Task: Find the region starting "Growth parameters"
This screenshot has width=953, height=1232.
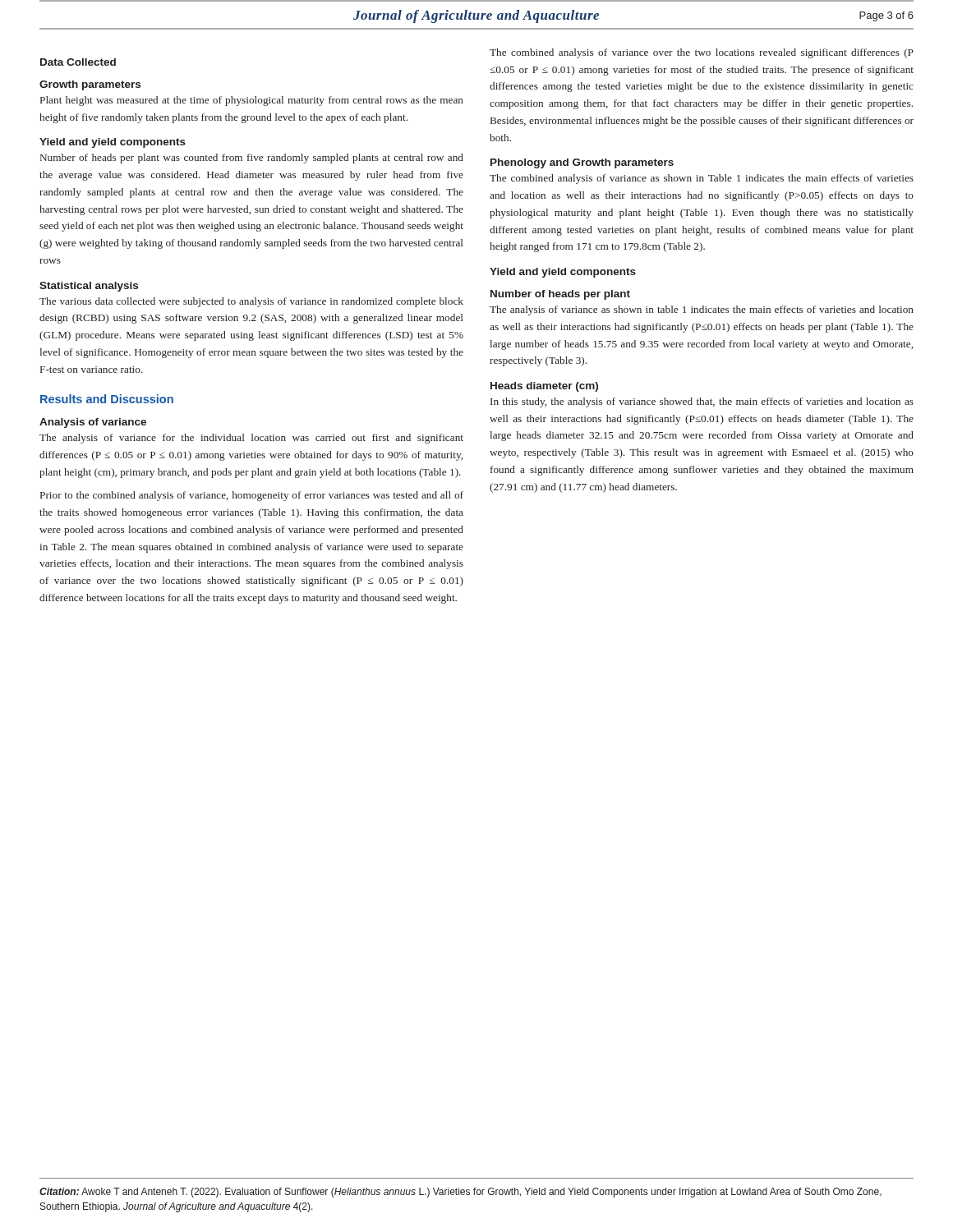Action: [90, 84]
